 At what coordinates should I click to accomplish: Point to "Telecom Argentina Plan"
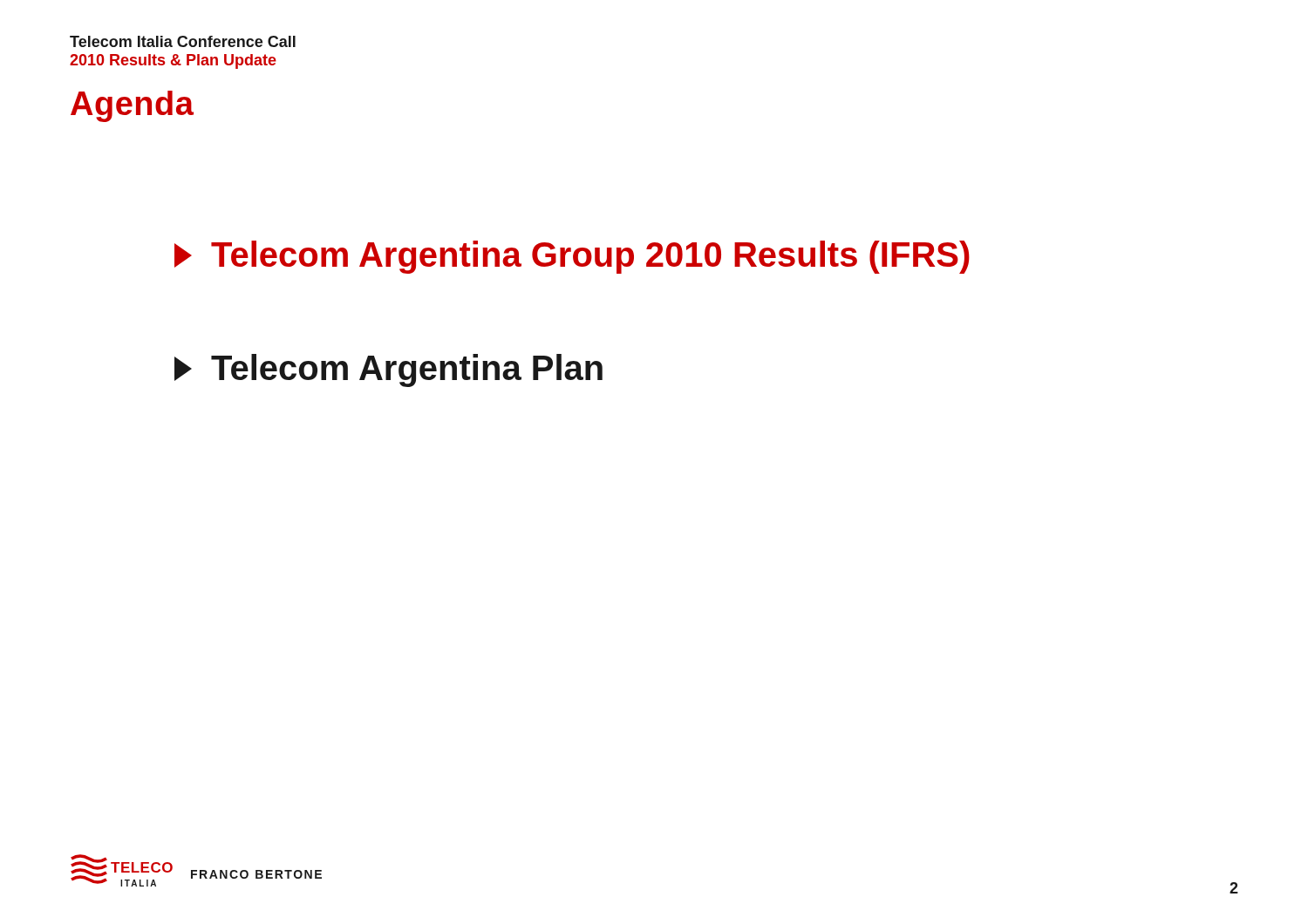[x=389, y=368]
